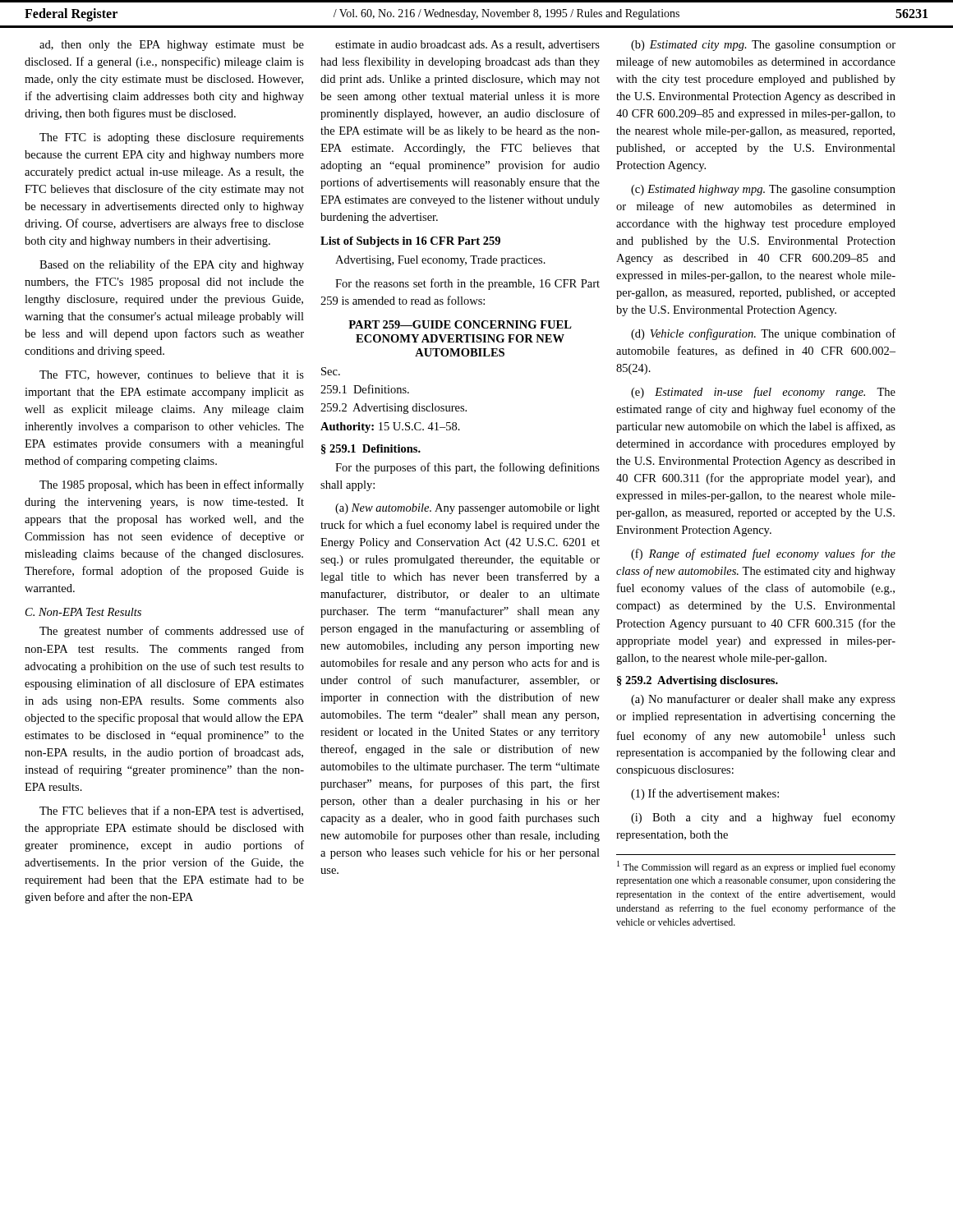Where is the passage that starts "Based on the reliability of the"?
The image size is (953, 1232).
coord(164,308)
